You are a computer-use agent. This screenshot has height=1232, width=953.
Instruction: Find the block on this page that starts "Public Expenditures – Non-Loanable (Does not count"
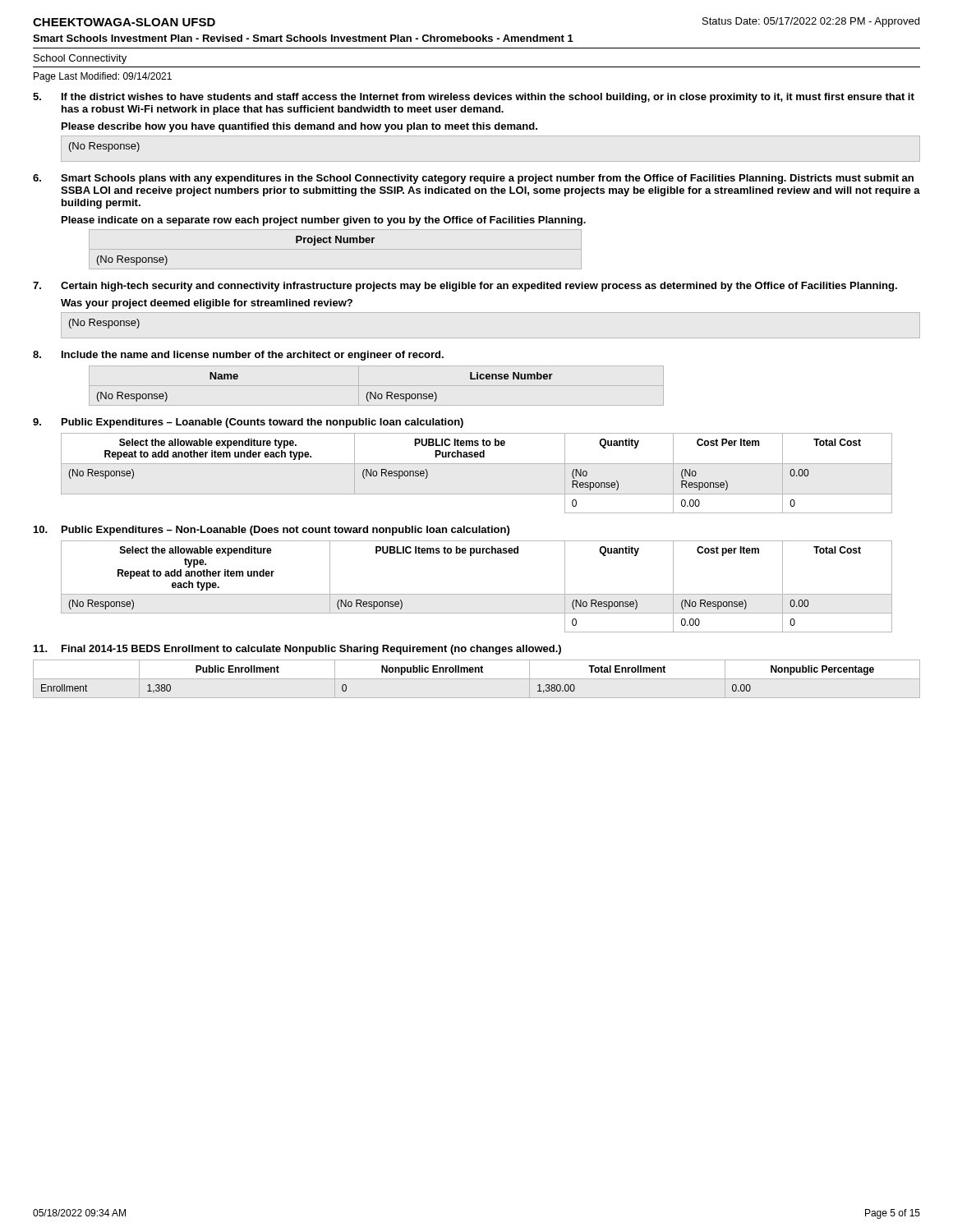coord(285,529)
